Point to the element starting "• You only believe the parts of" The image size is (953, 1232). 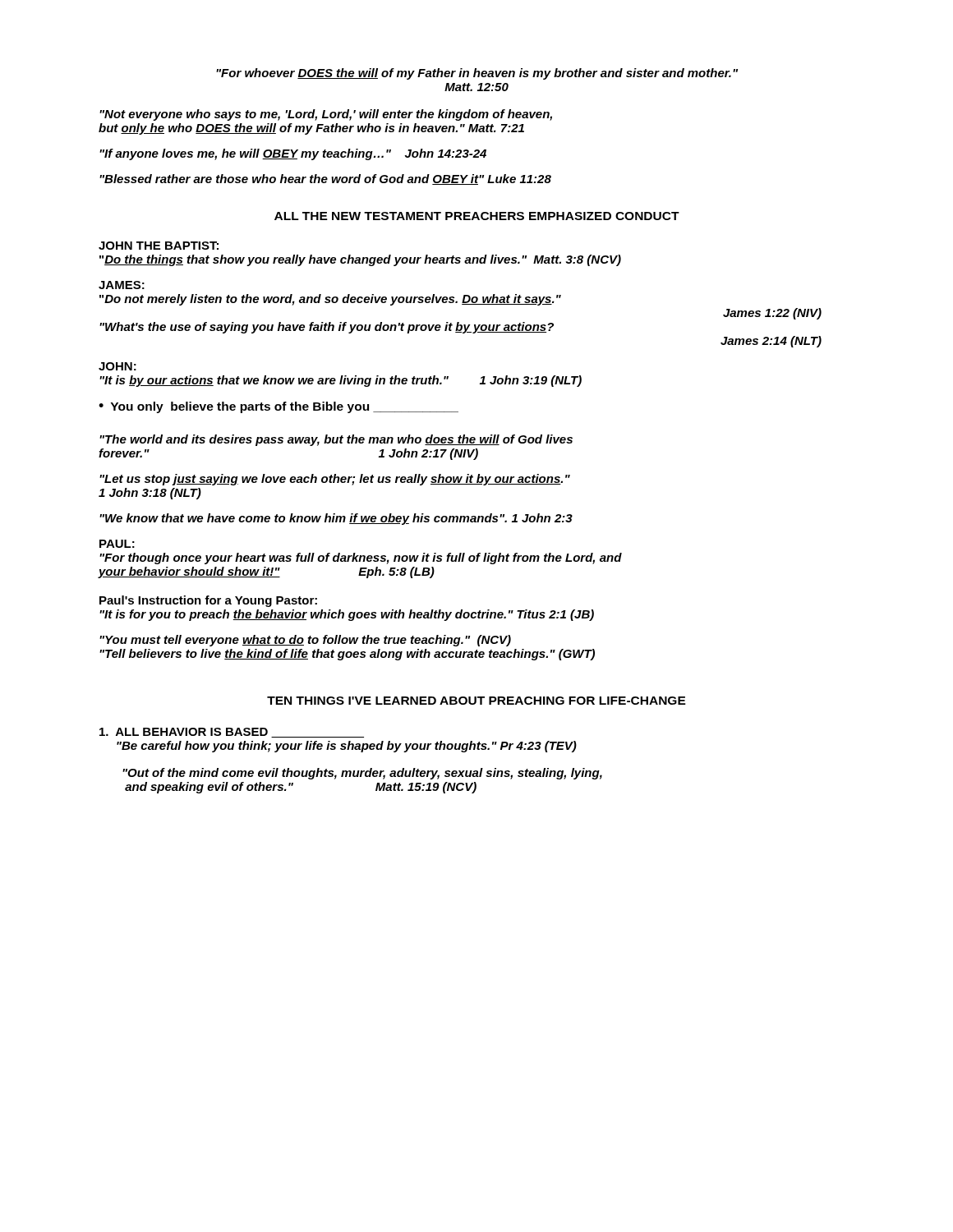pos(278,406)
